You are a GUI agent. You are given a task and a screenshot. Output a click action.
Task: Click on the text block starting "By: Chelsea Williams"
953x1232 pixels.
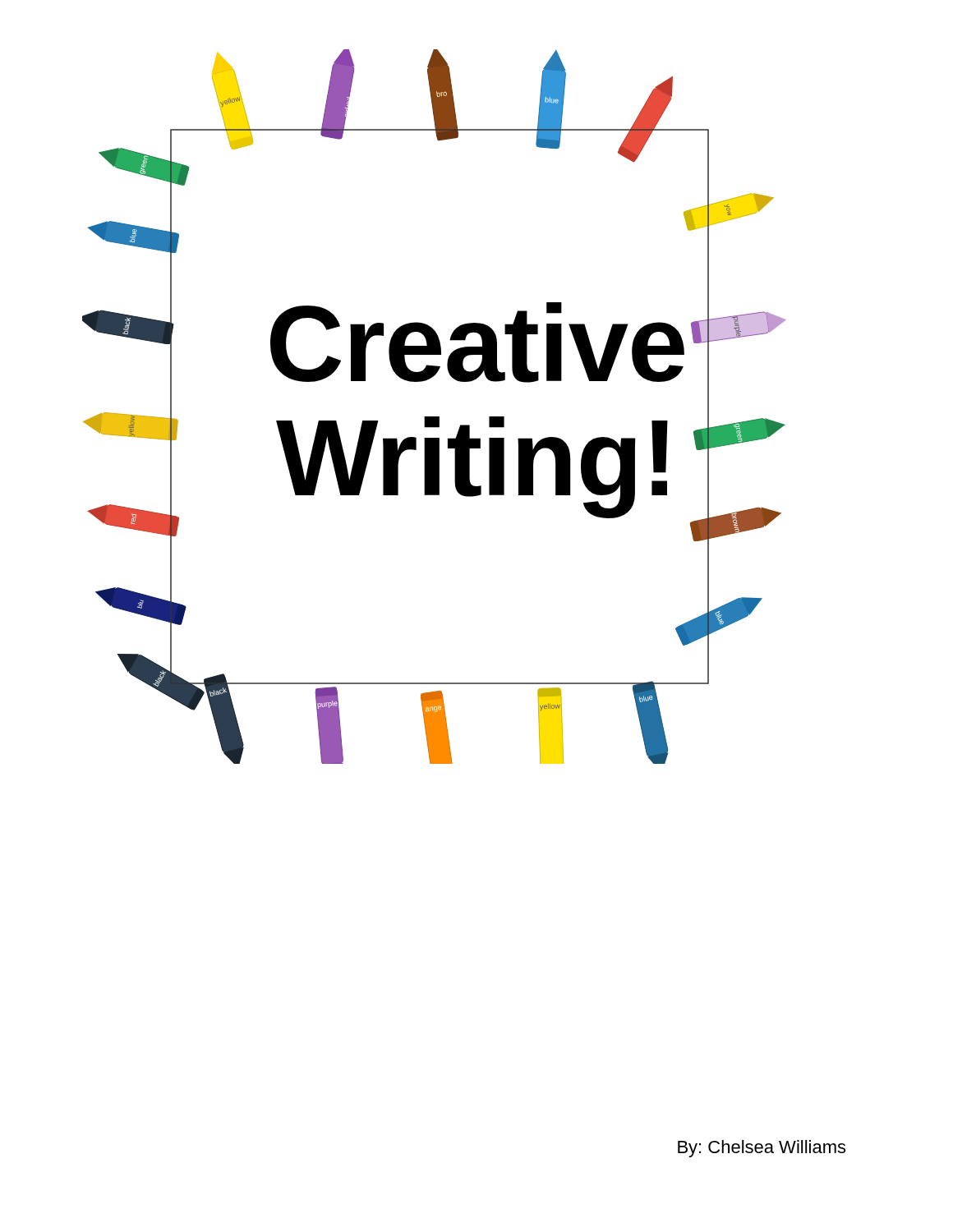point(761,1147)
